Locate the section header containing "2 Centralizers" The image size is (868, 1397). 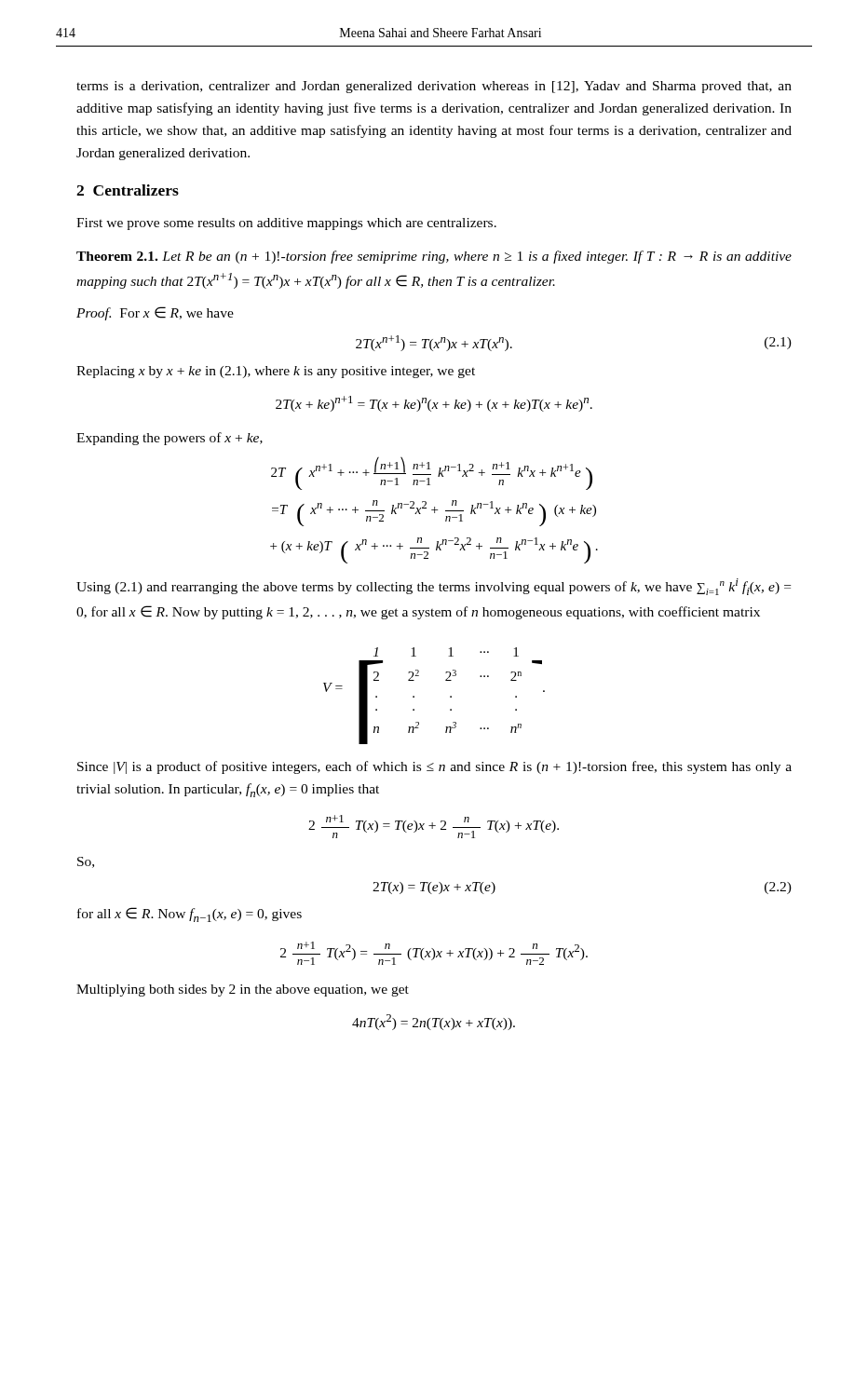click(128, 190)
